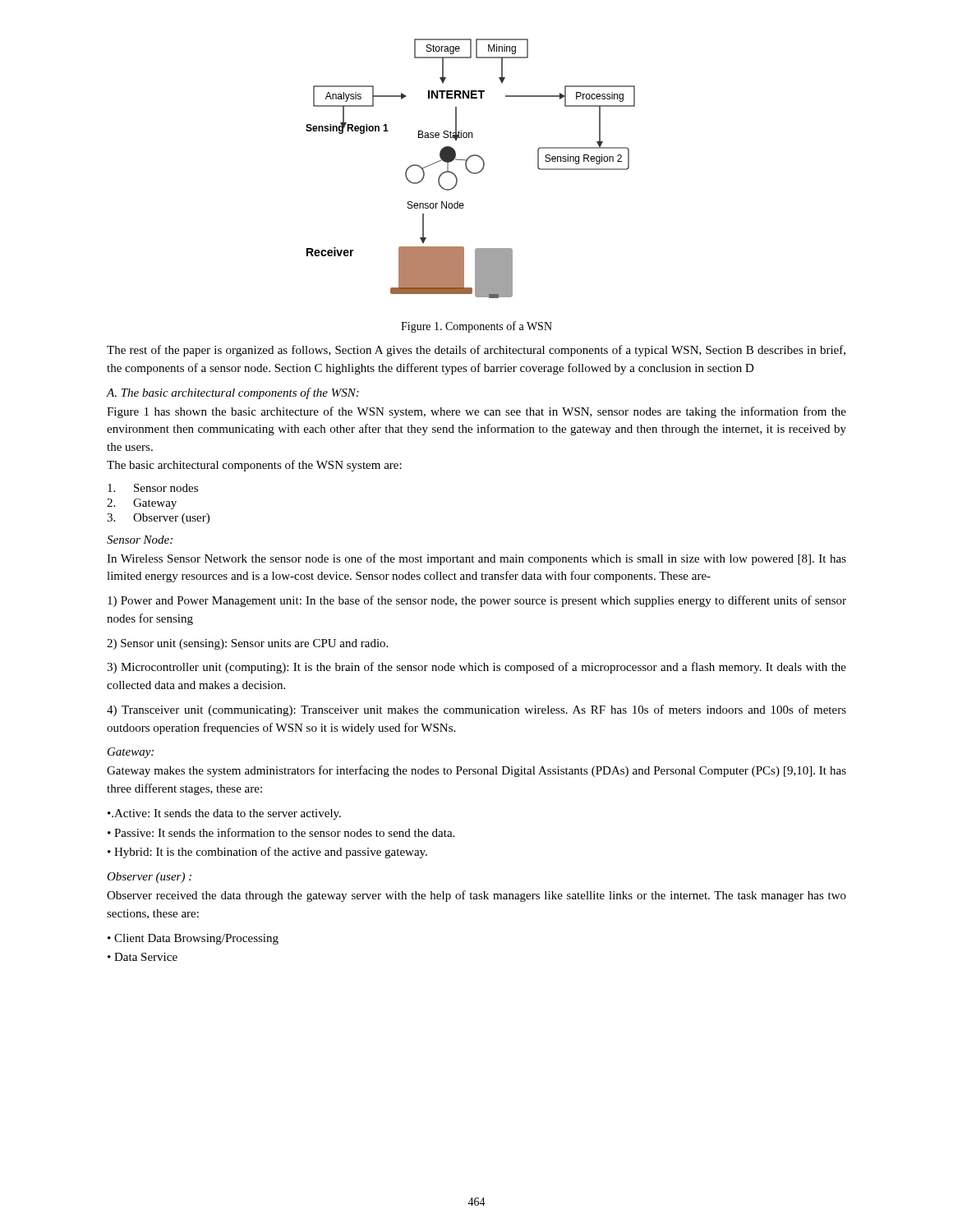Click where it says "3.Observer (user)"
The width and height of the screenshot is (953, 1232).
pos(158,517)
